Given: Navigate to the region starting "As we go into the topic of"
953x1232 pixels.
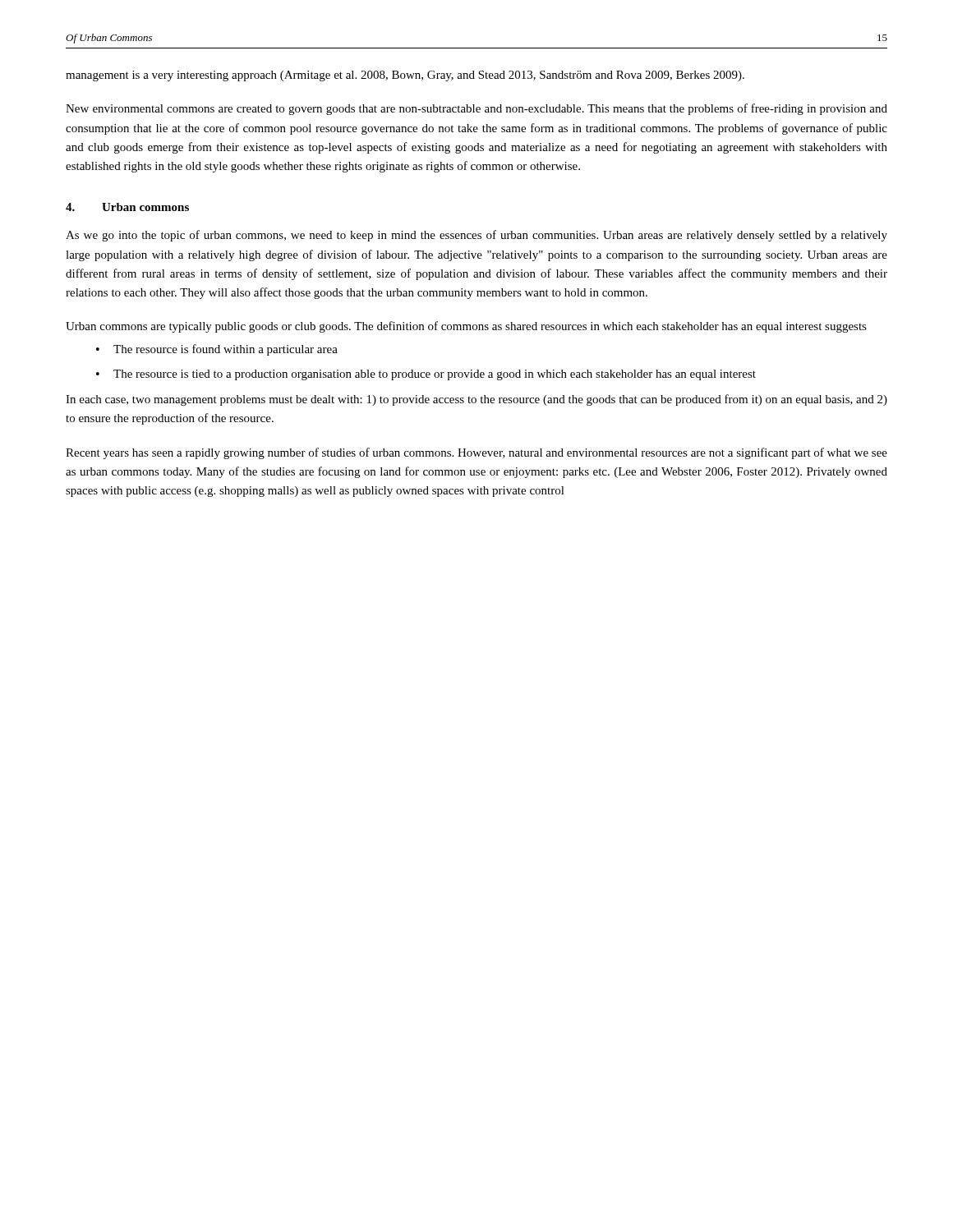Looking at the screenshot, I should pos(476,264).
